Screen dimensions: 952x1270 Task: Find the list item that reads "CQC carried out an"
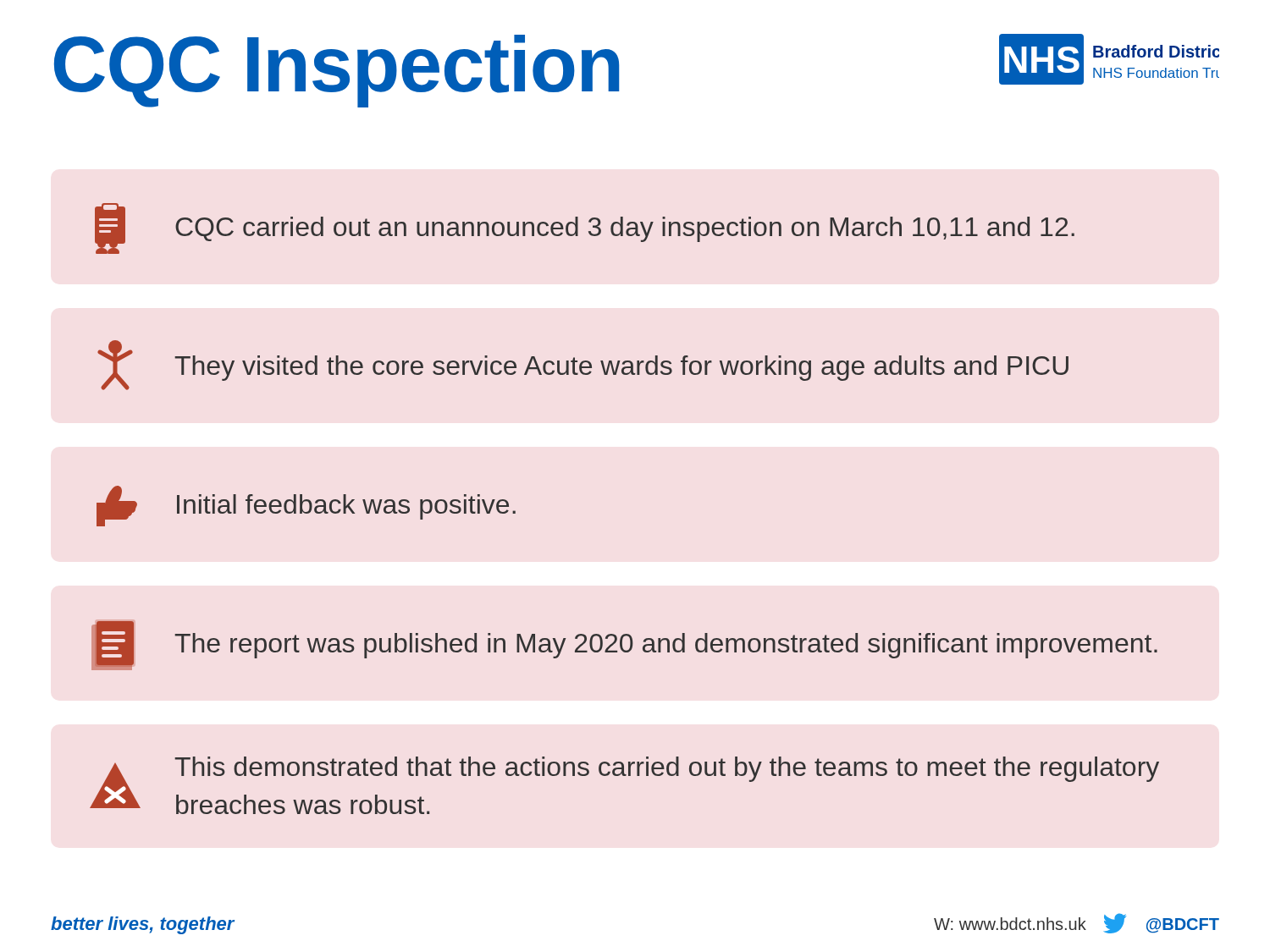(579, 227)
